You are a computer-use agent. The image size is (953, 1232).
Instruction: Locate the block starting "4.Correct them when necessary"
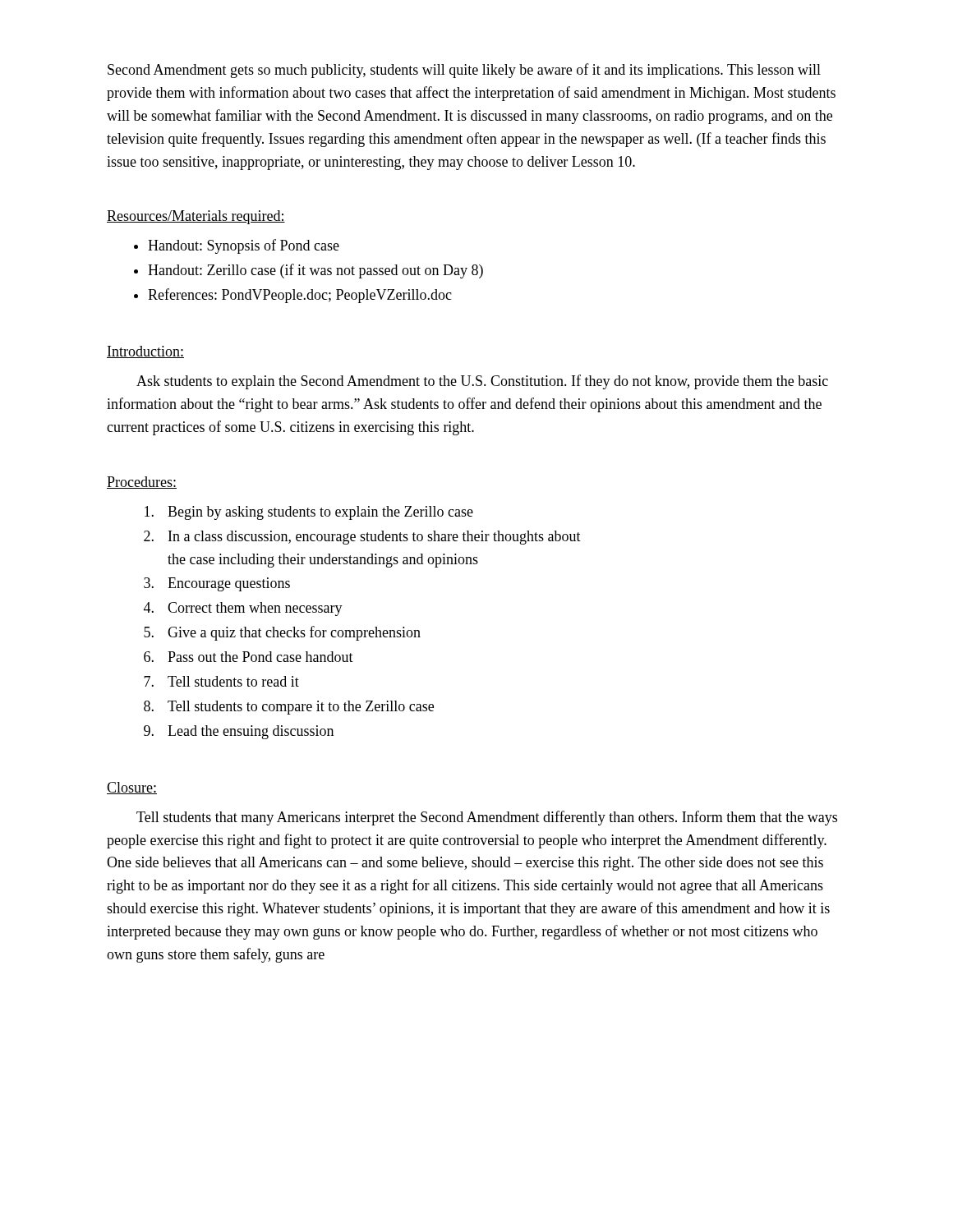243,609
